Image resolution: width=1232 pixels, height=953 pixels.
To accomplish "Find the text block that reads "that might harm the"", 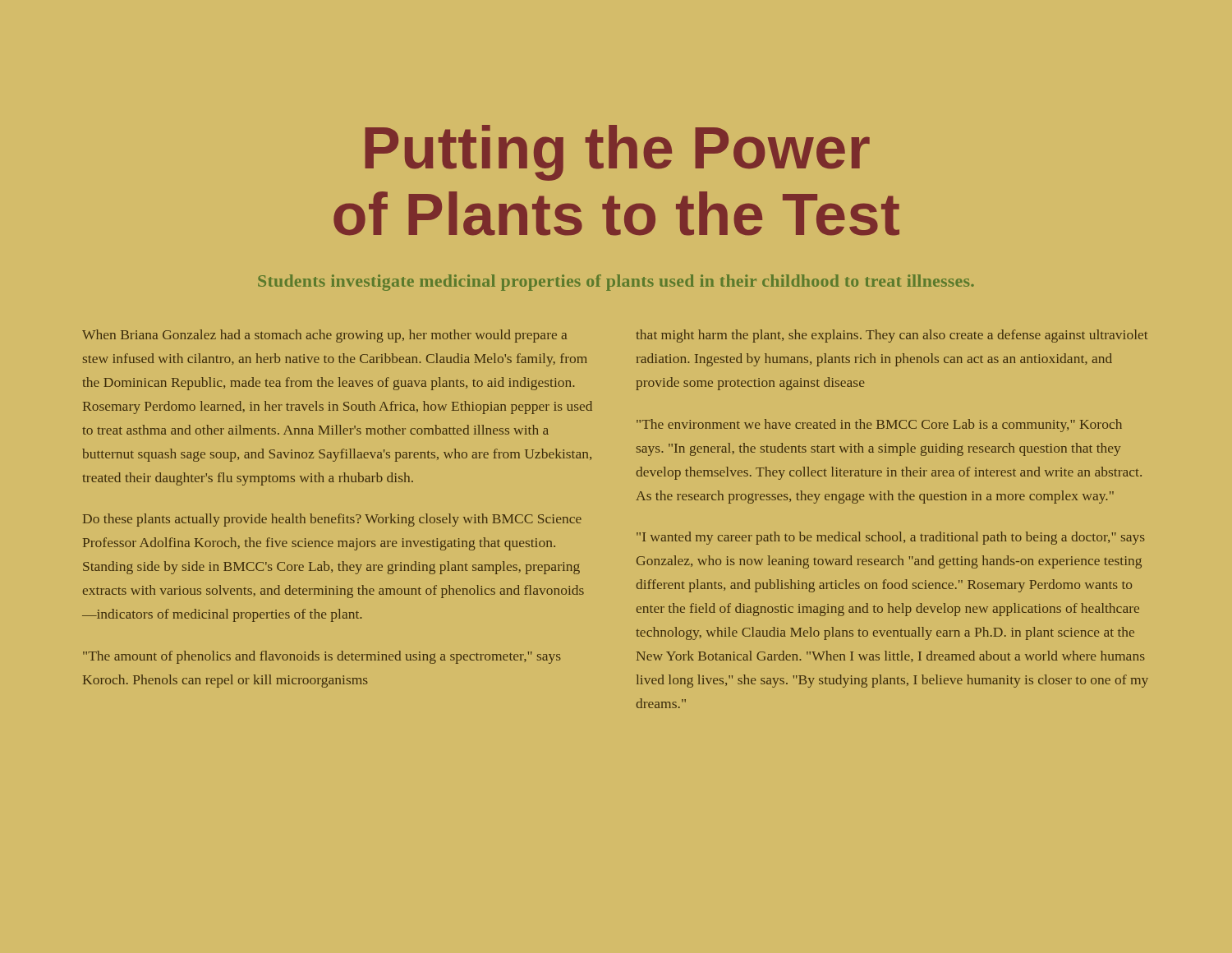I will (892, 336).
